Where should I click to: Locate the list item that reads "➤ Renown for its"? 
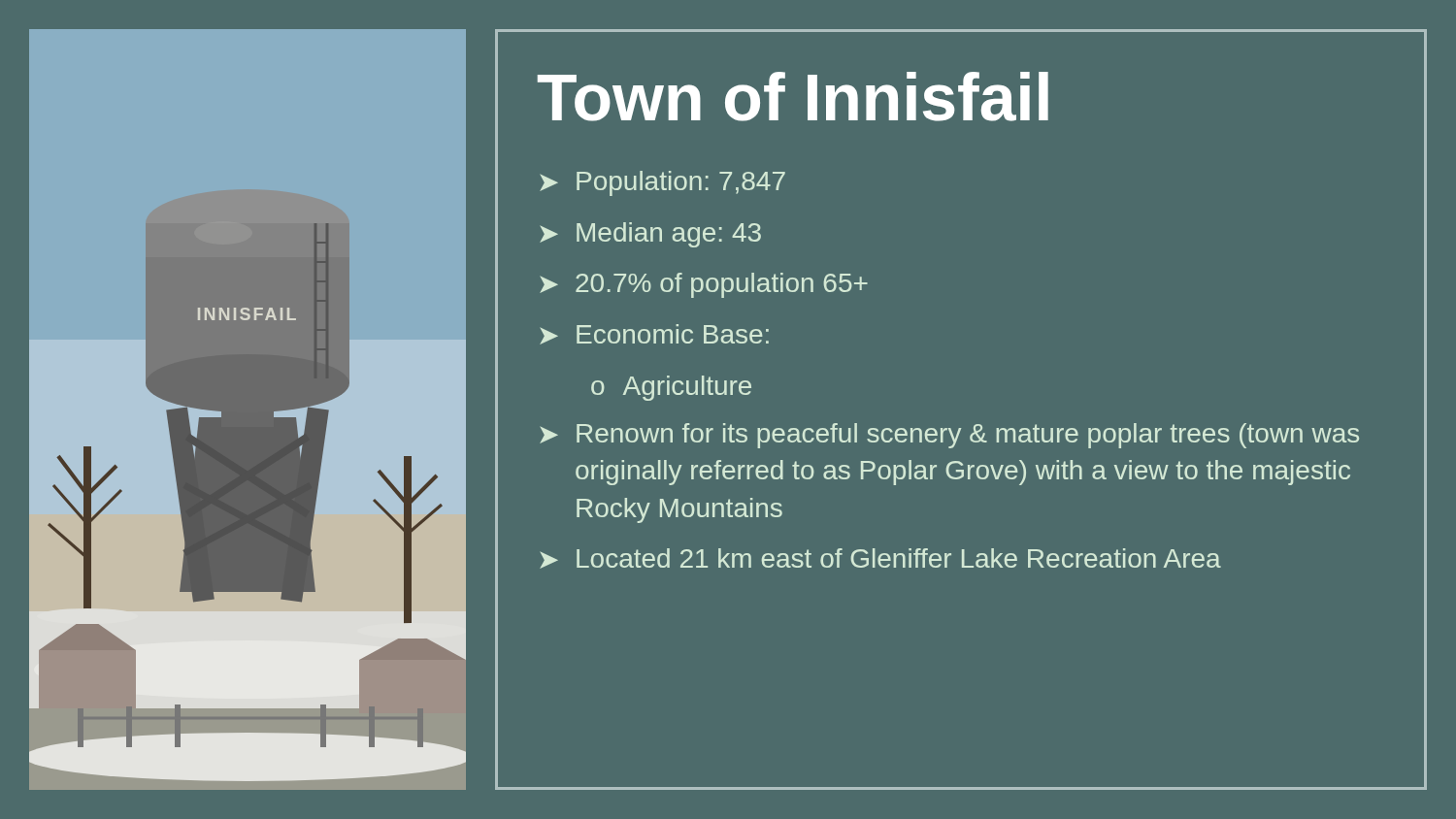click(x=961, y=471)
